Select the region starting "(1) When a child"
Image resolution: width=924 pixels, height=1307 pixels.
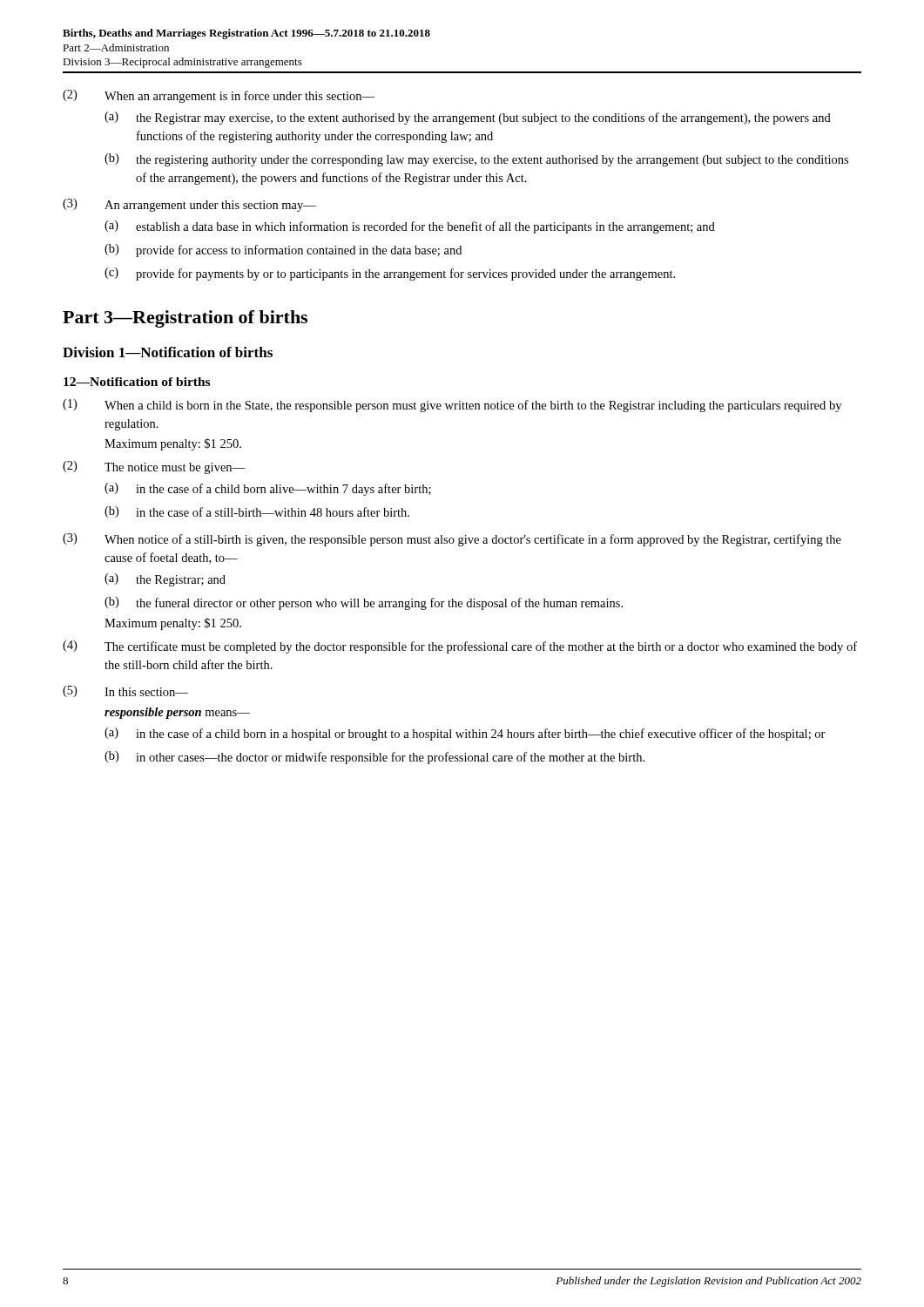(x=462, y=415)
